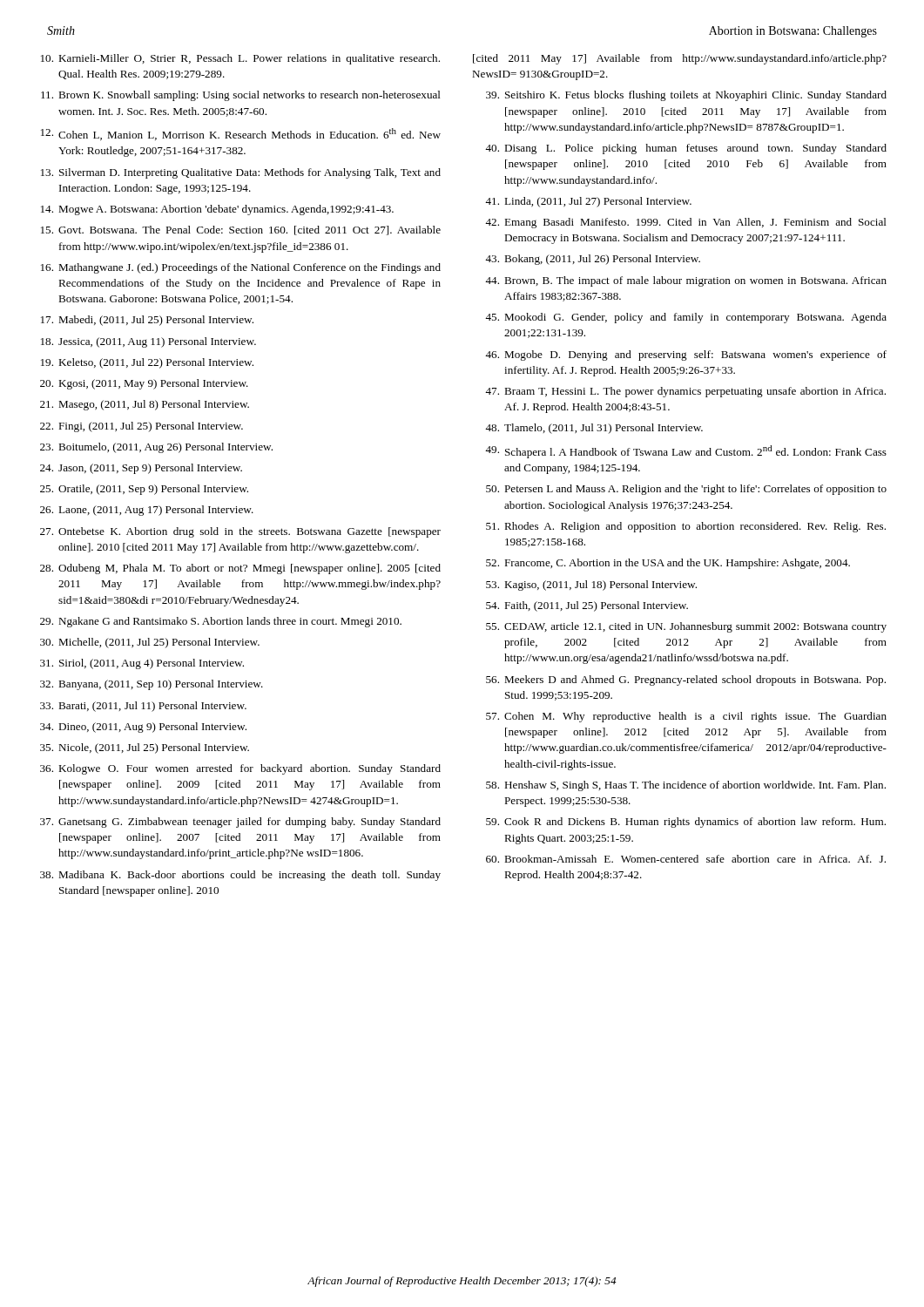Navigate to the text block starting "16. Mathangwane J. (ed.) Proceedings of the"
Image resolution: width=924 pixels, height=1307 pixels.
(233, 283)
